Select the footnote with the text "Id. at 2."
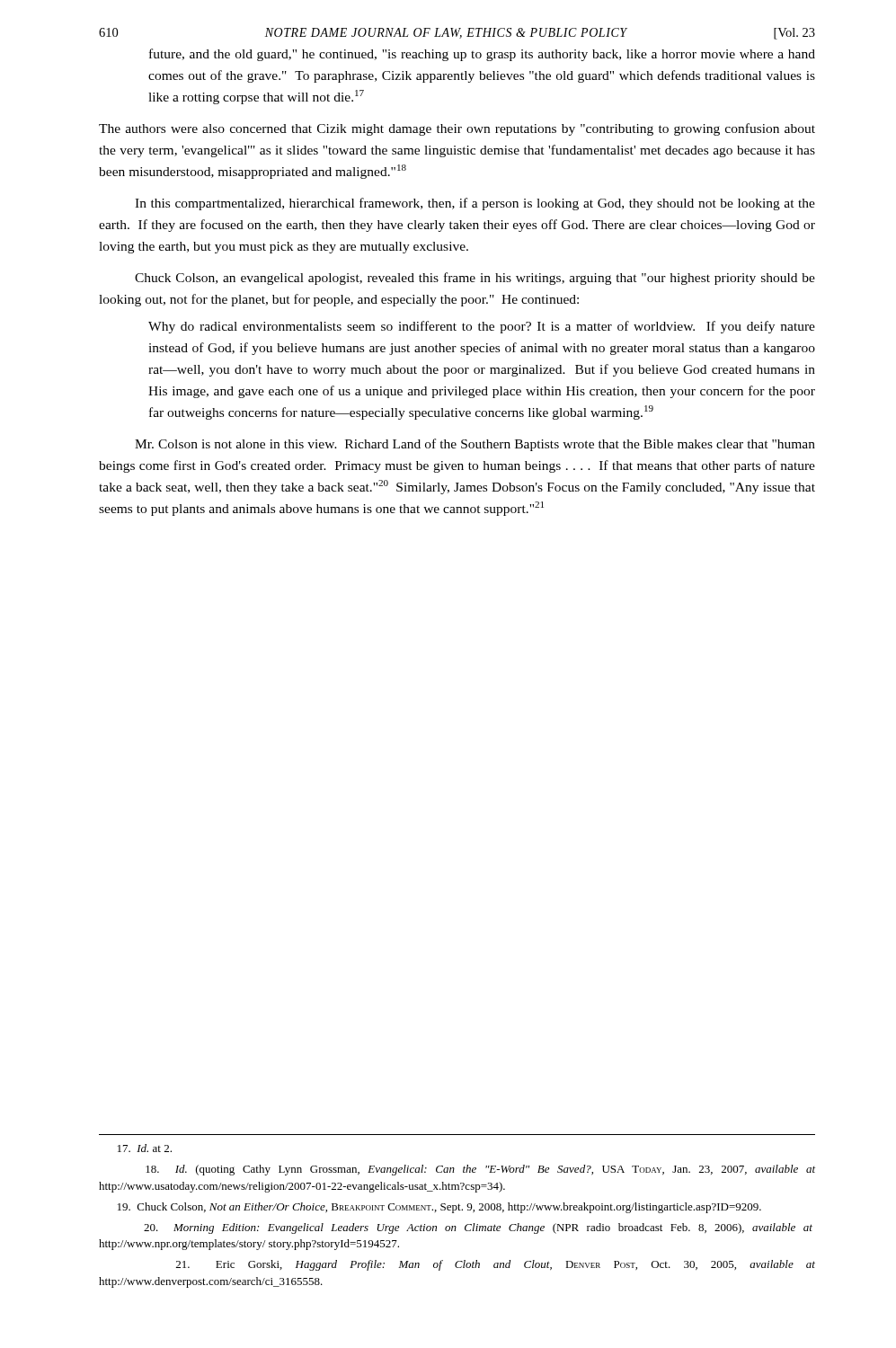This screenshot has width=896, height=1348. (x=136, y=1148)
